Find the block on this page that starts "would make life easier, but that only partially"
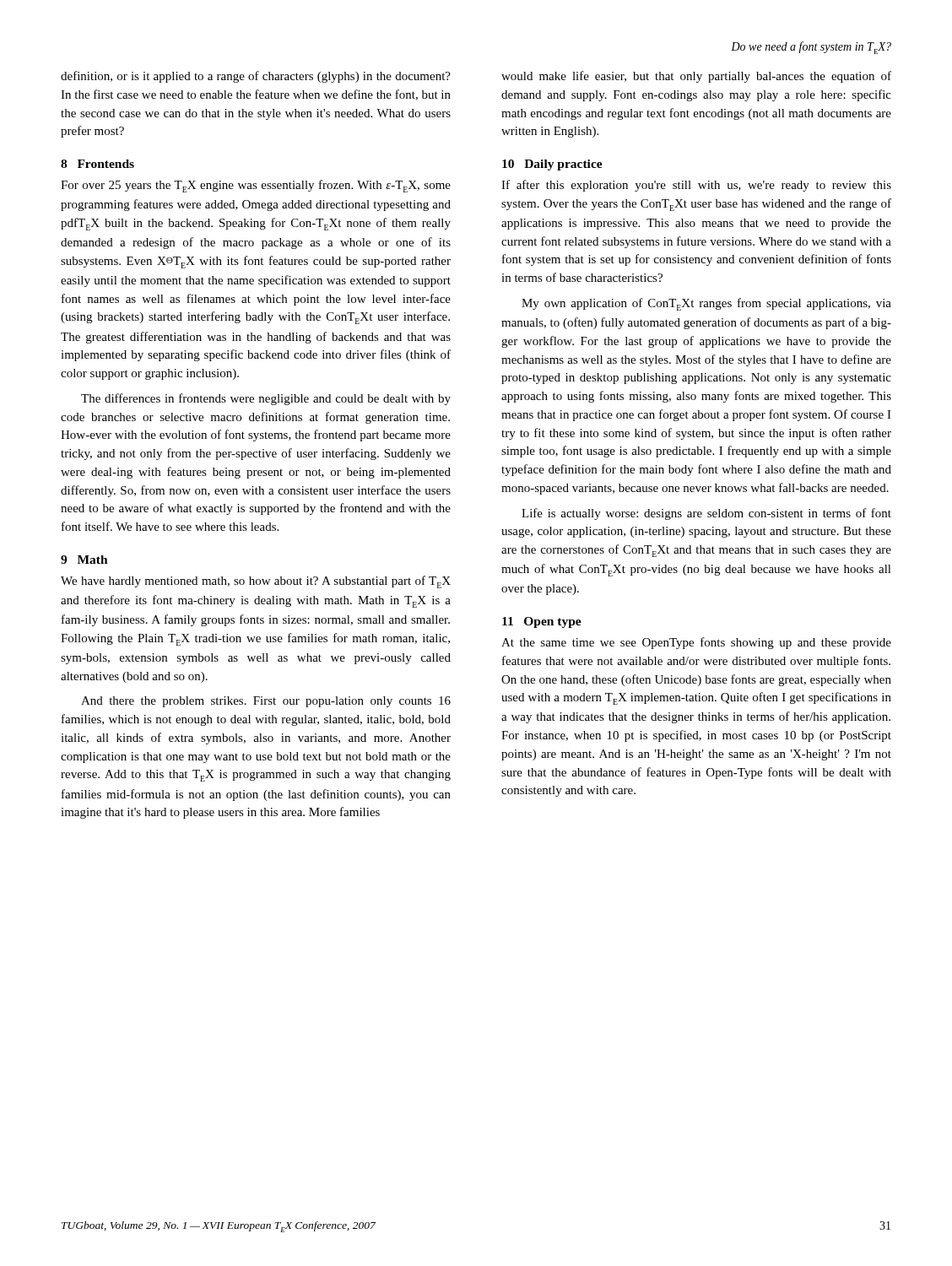Image resolution: width=952 pixels, height=1266 pixels. tap(696, 104)
